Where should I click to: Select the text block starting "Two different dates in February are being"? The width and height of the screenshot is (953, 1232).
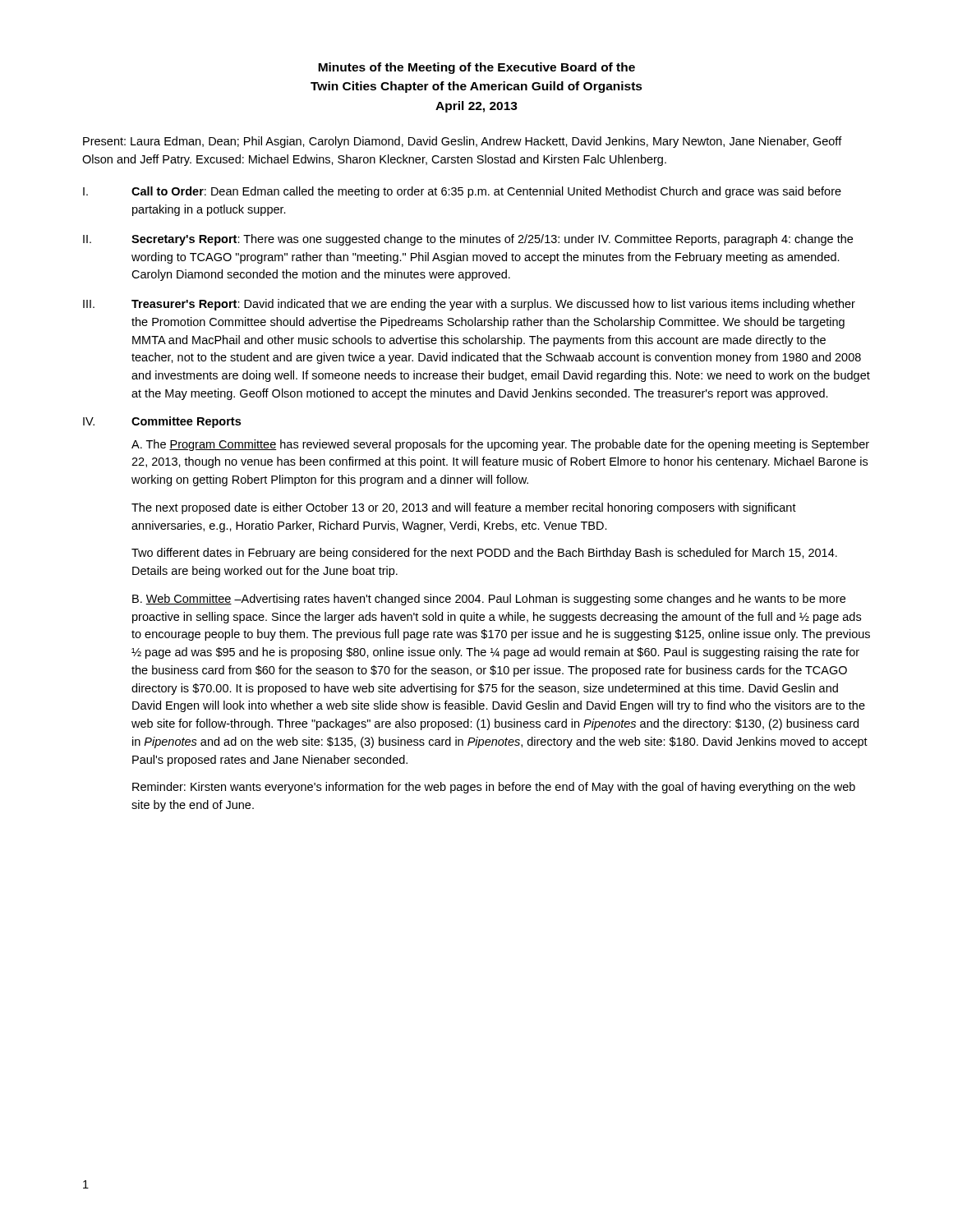click(x=485, y=562)
